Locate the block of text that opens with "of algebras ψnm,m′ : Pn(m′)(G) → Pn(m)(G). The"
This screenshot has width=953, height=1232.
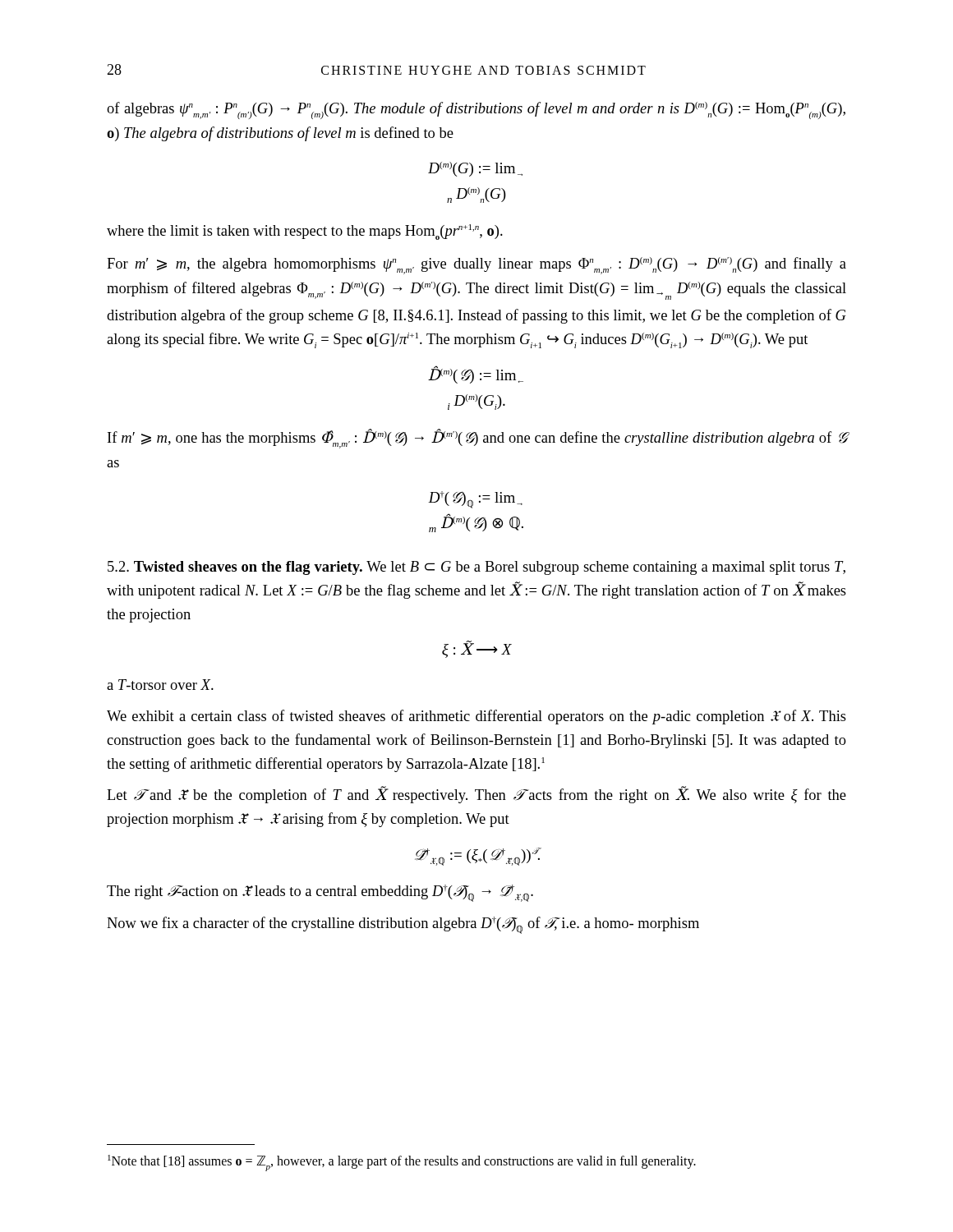pyautogui.click(x=476, y=121)
